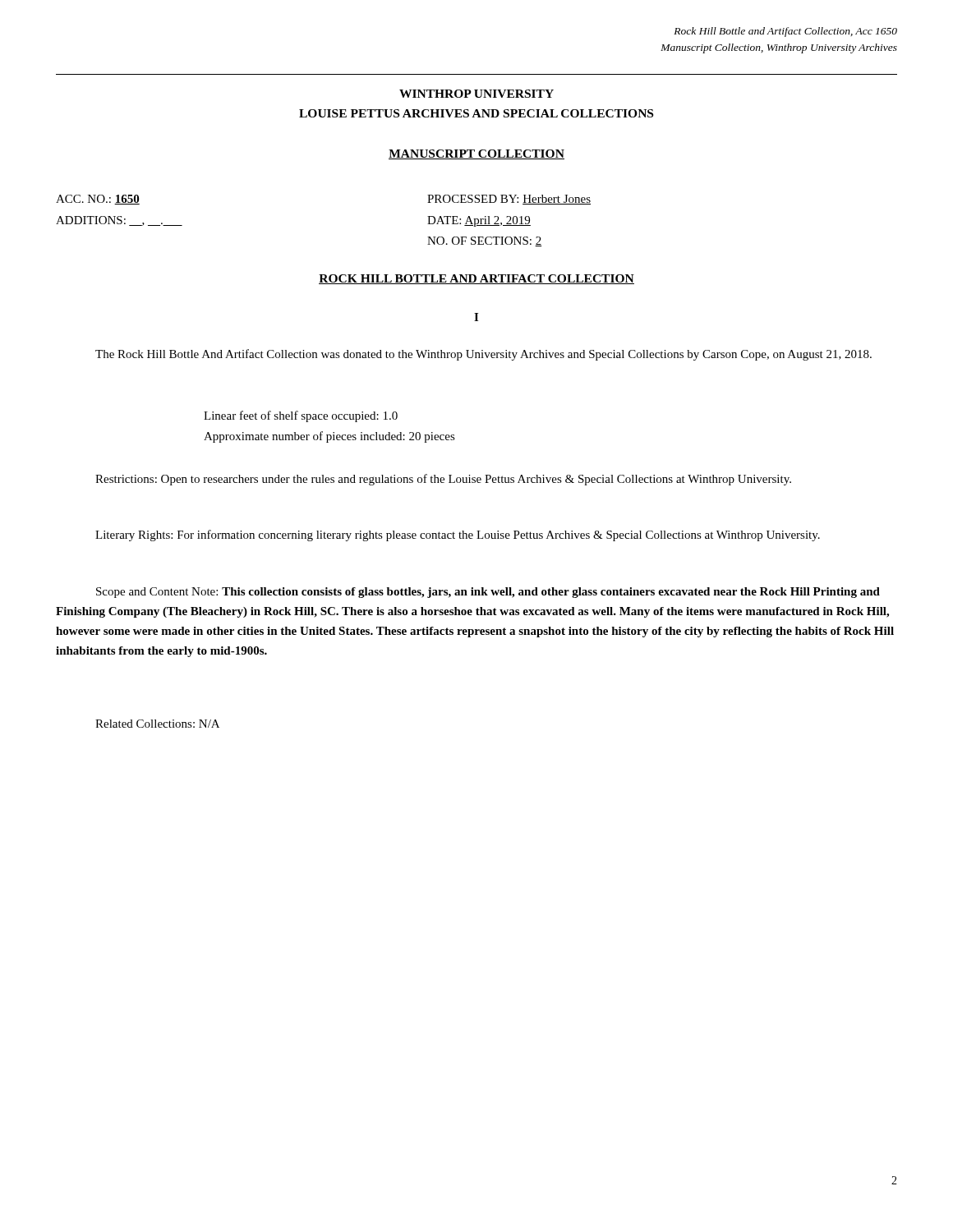This screenshot has width=953, height=1232.
Task: Click the passage that begins "ACC. NO.: 1650 ADDITIONS:"
Action: pos(119,210)
